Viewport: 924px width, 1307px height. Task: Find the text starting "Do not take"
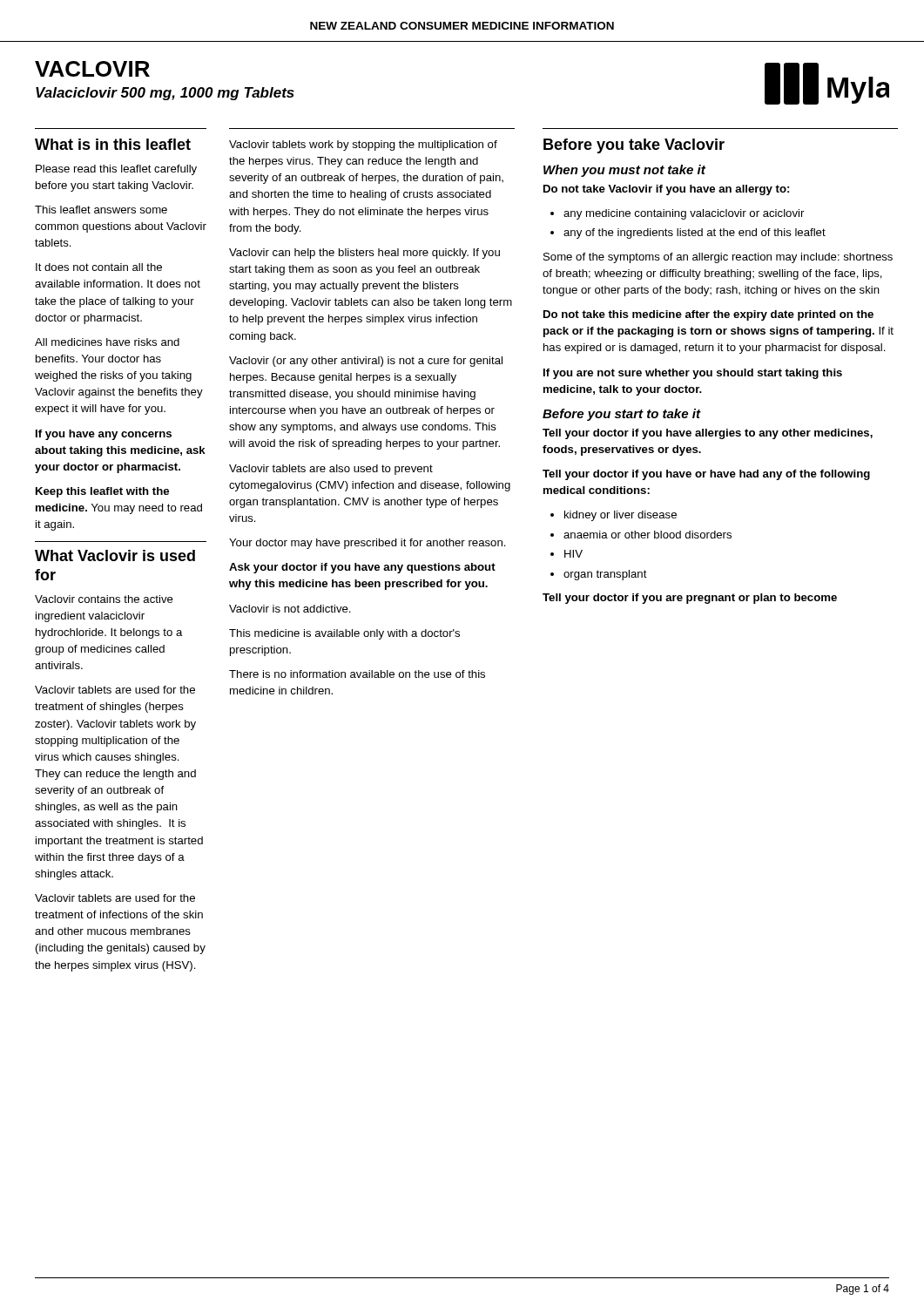tap(720, 188)
